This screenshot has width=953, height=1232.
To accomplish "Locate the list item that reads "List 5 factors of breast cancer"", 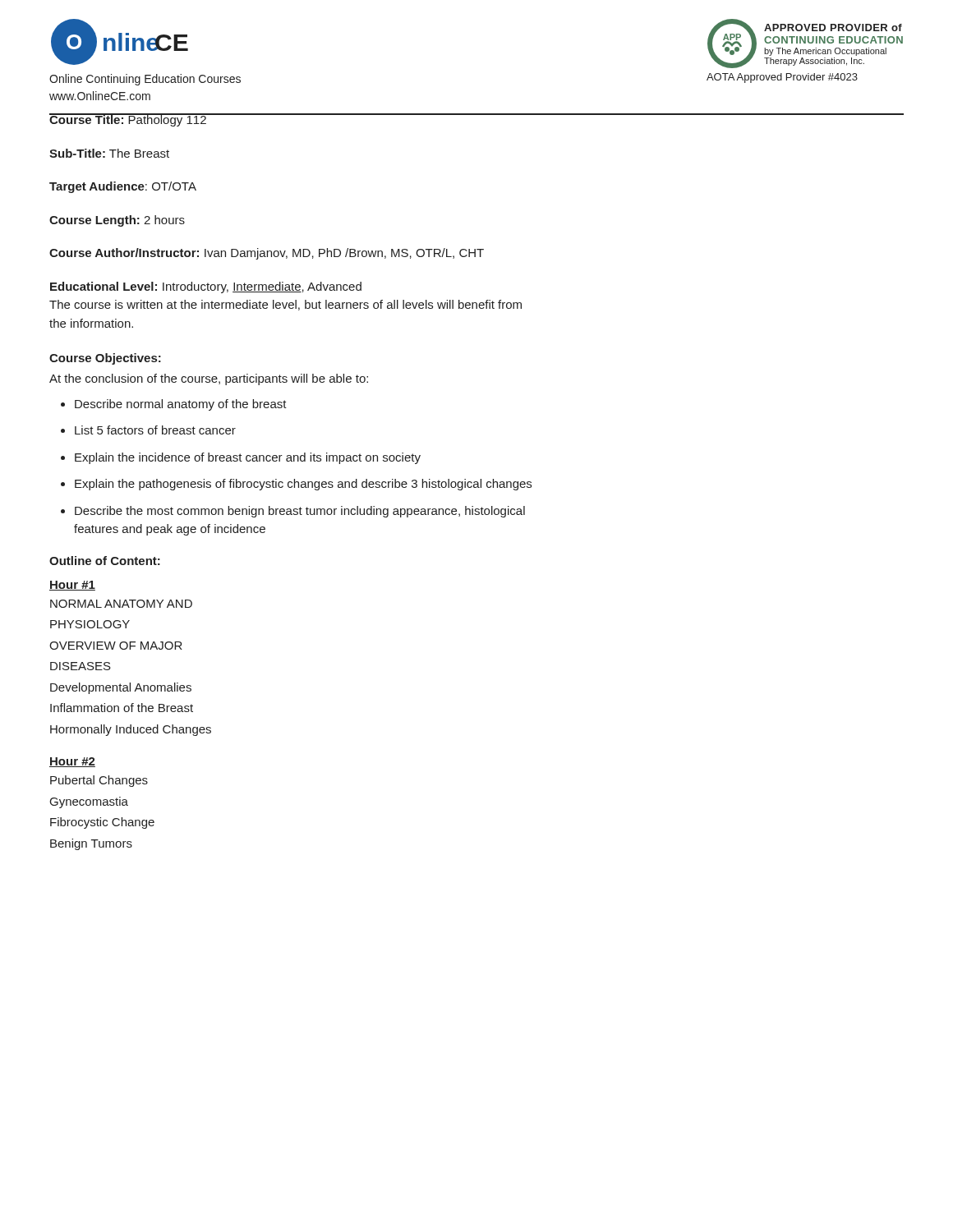I will click(155, 430).
